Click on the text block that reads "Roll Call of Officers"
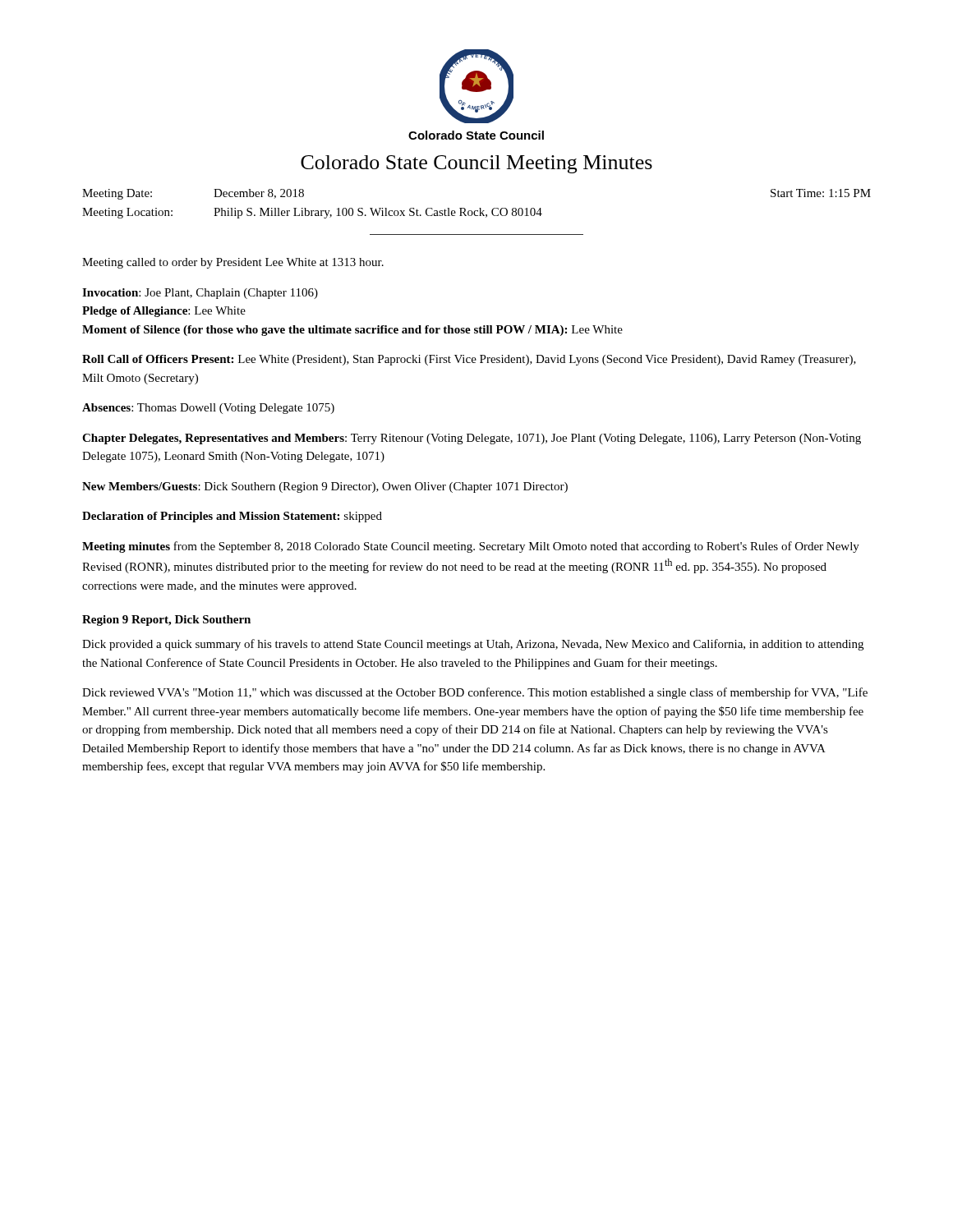Viewport: 953px width, 1232px height. pos(469,368)
